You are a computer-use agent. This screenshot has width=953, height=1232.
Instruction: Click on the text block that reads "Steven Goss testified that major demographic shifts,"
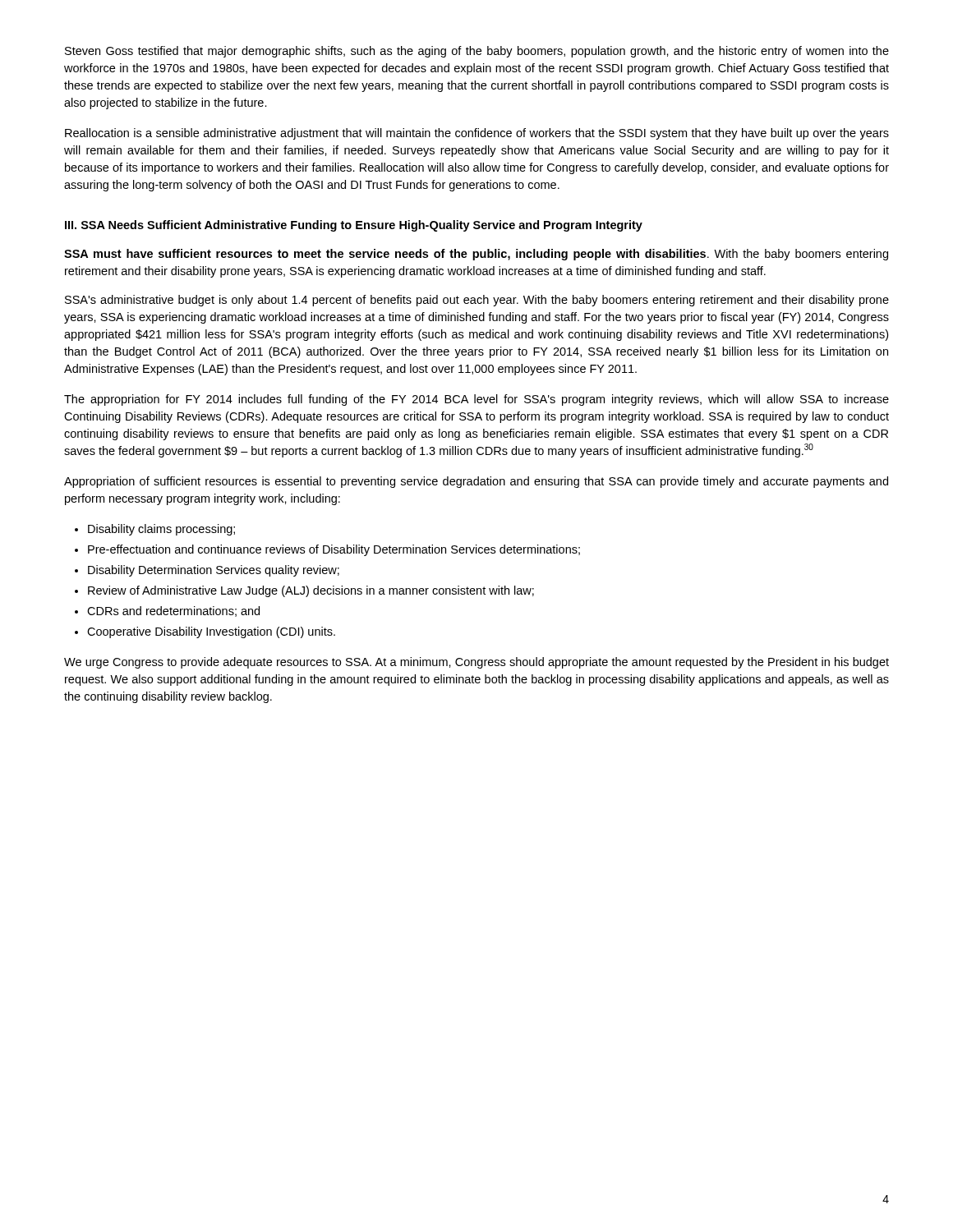click(476, 77)
